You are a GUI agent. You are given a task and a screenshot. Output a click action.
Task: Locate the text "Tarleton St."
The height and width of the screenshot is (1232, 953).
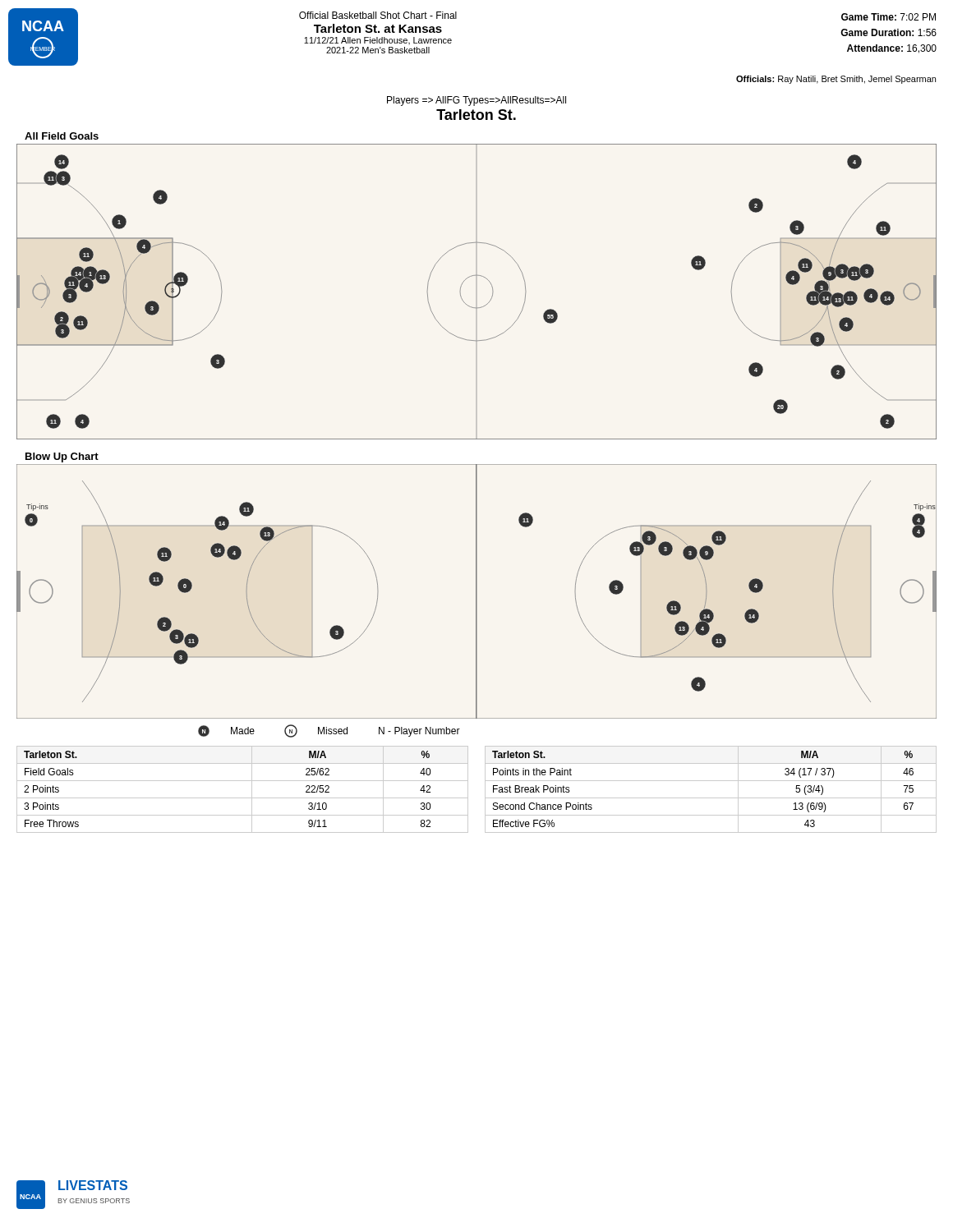click(x=476, y=115)
